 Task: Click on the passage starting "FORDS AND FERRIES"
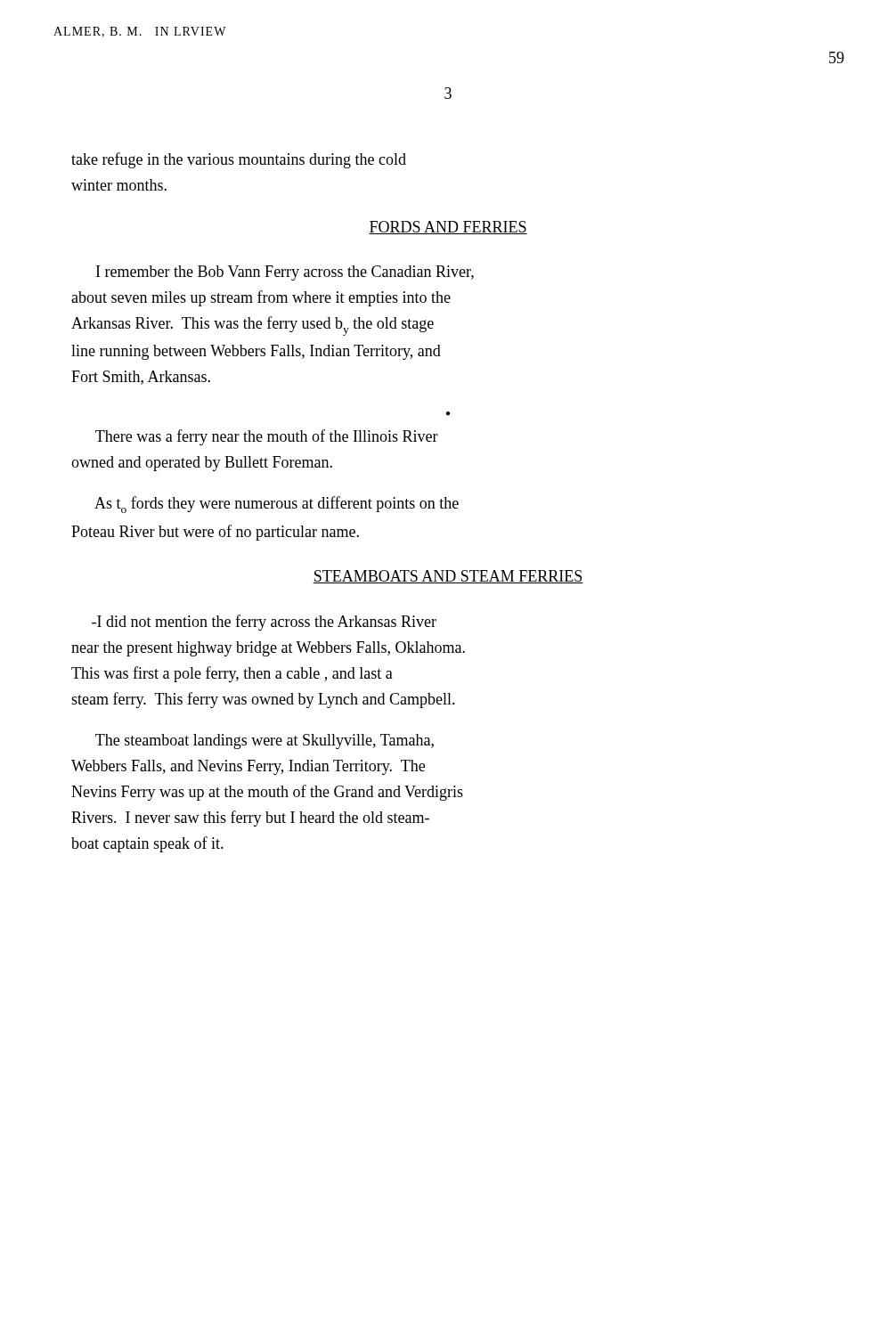(448, 227)
